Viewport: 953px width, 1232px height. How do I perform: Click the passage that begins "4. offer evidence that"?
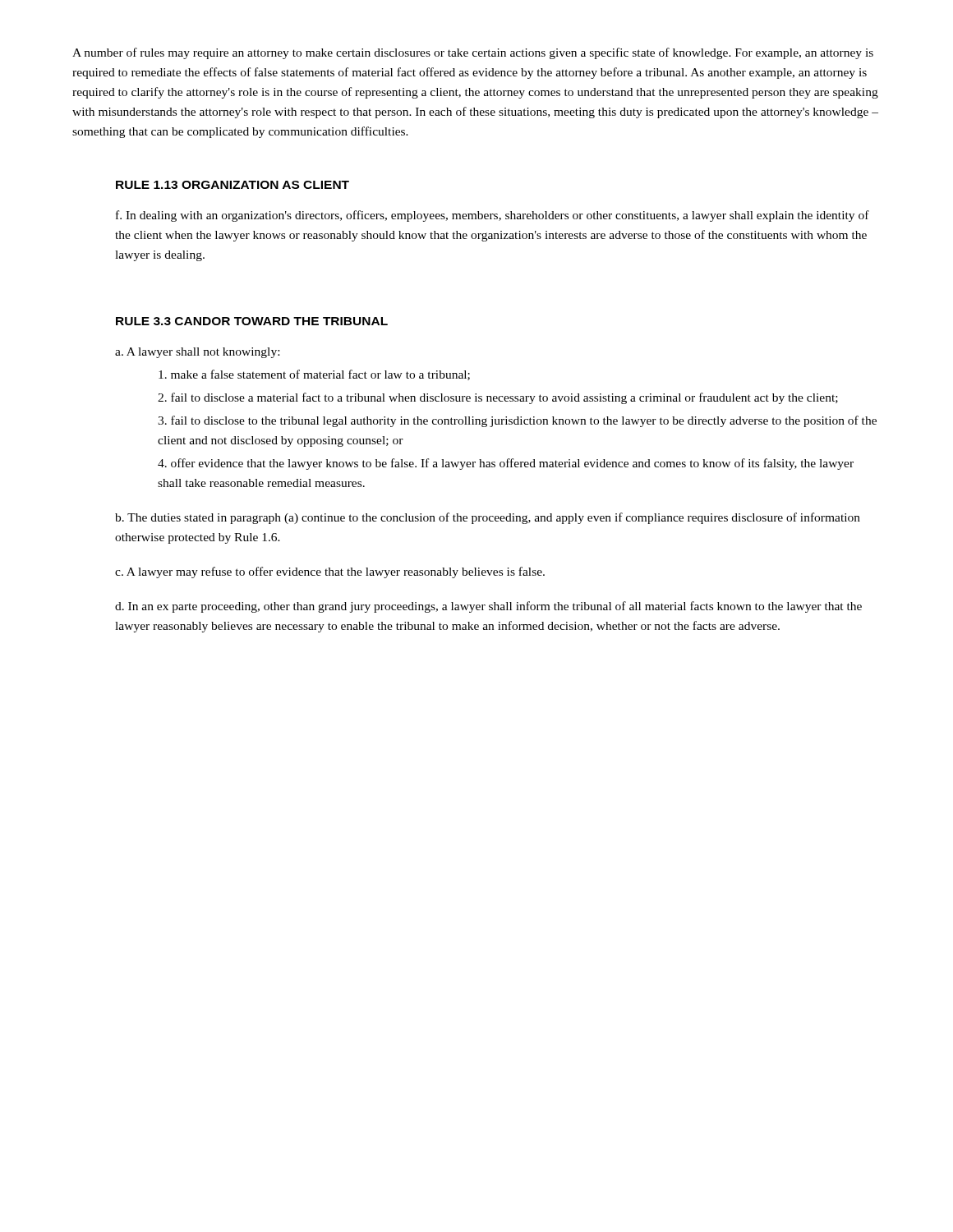coord(506,473)
